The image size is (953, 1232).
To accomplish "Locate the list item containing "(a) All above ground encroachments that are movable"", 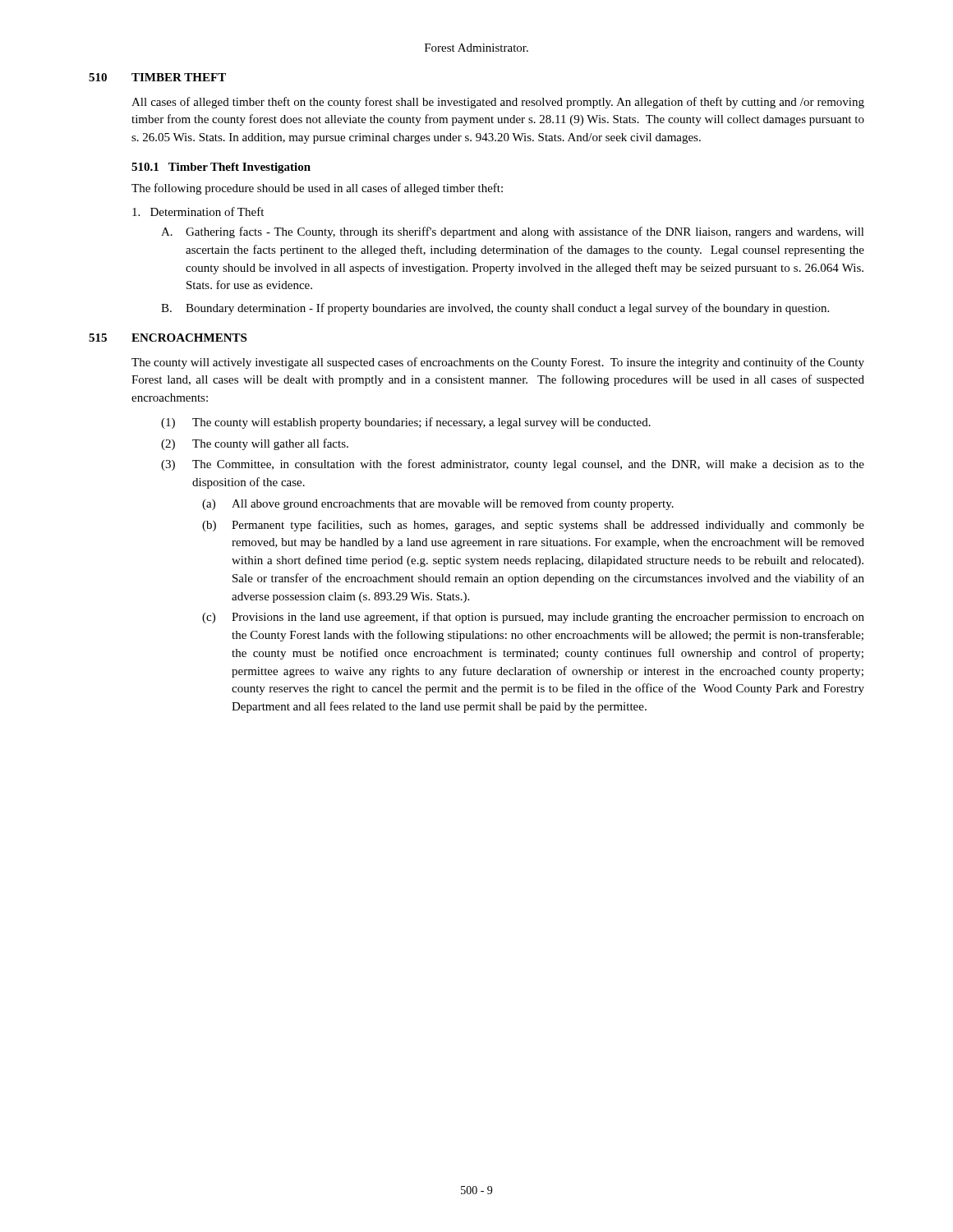I will pos(533,504).
